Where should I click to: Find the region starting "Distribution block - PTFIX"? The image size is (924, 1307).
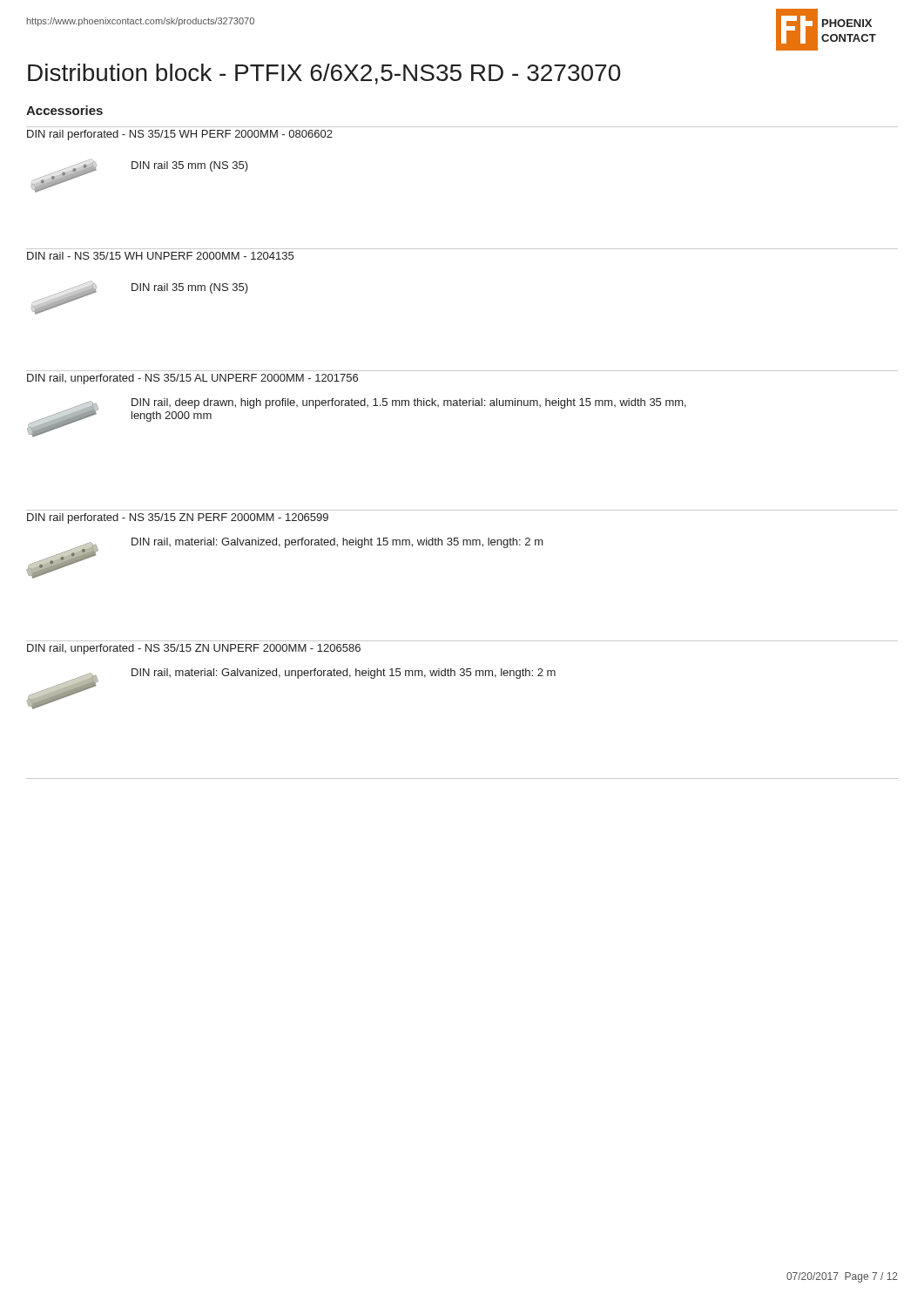324,73
